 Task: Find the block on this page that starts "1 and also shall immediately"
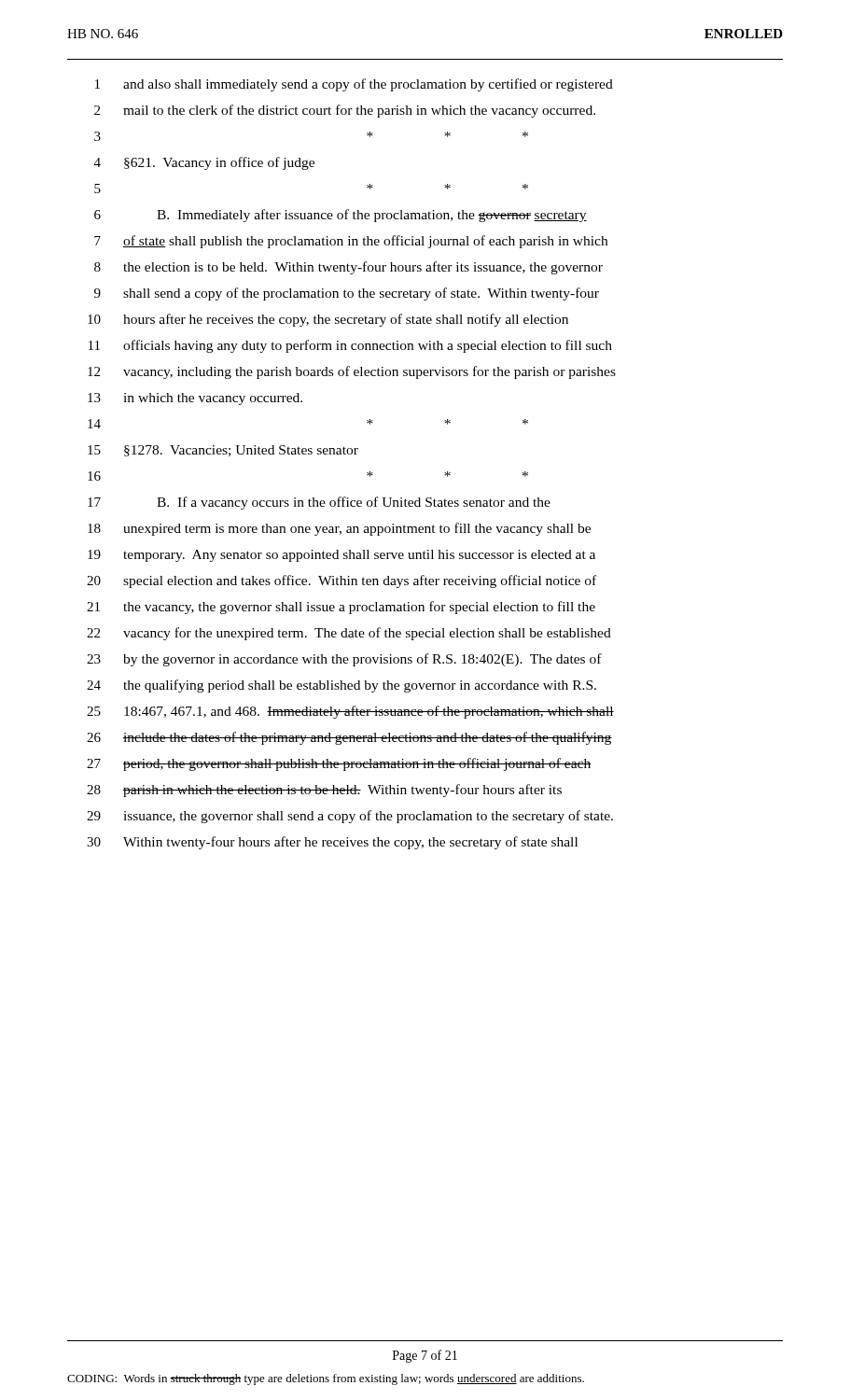pos(425,84)
